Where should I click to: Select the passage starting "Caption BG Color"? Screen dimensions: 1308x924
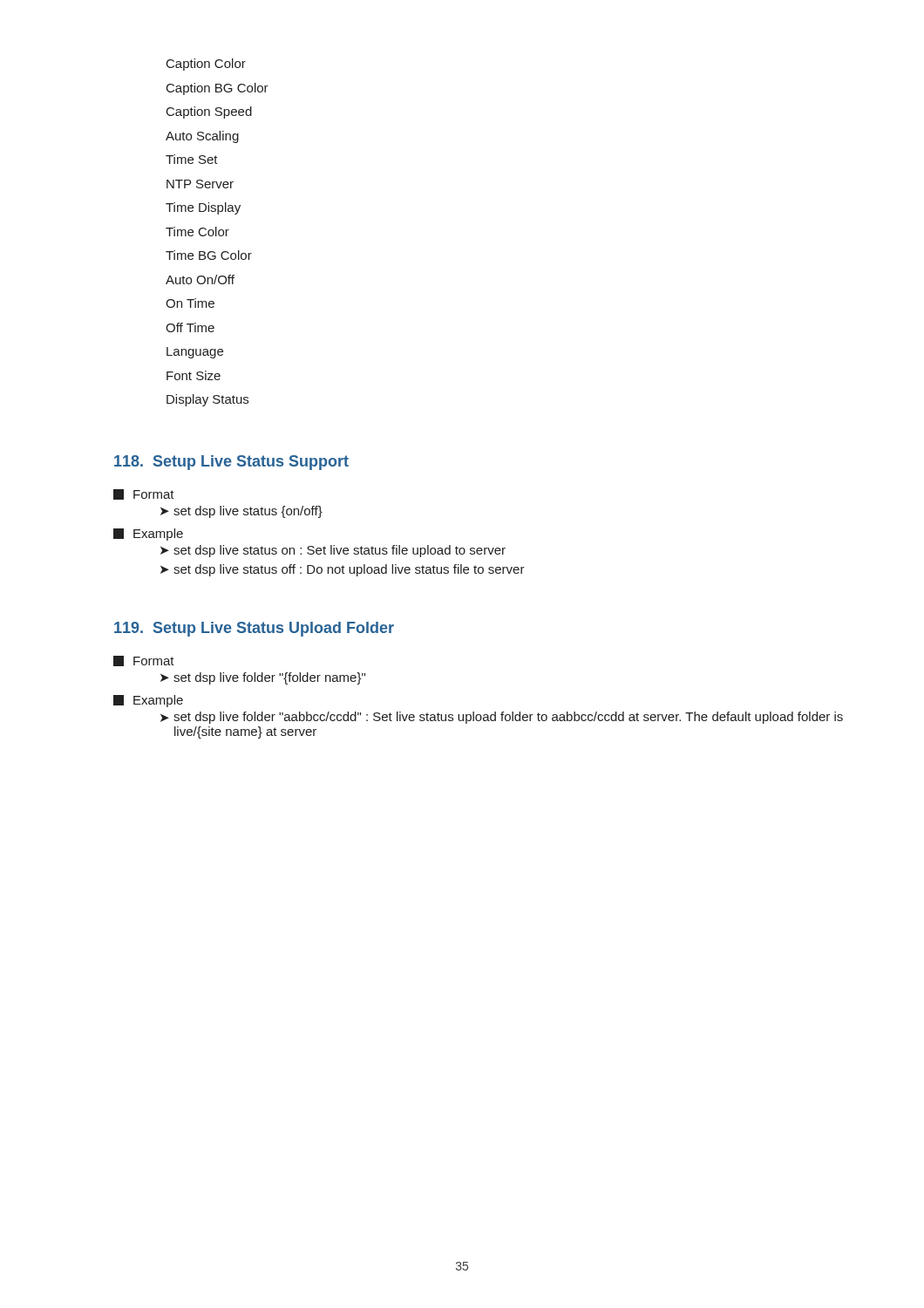point(217,87)
